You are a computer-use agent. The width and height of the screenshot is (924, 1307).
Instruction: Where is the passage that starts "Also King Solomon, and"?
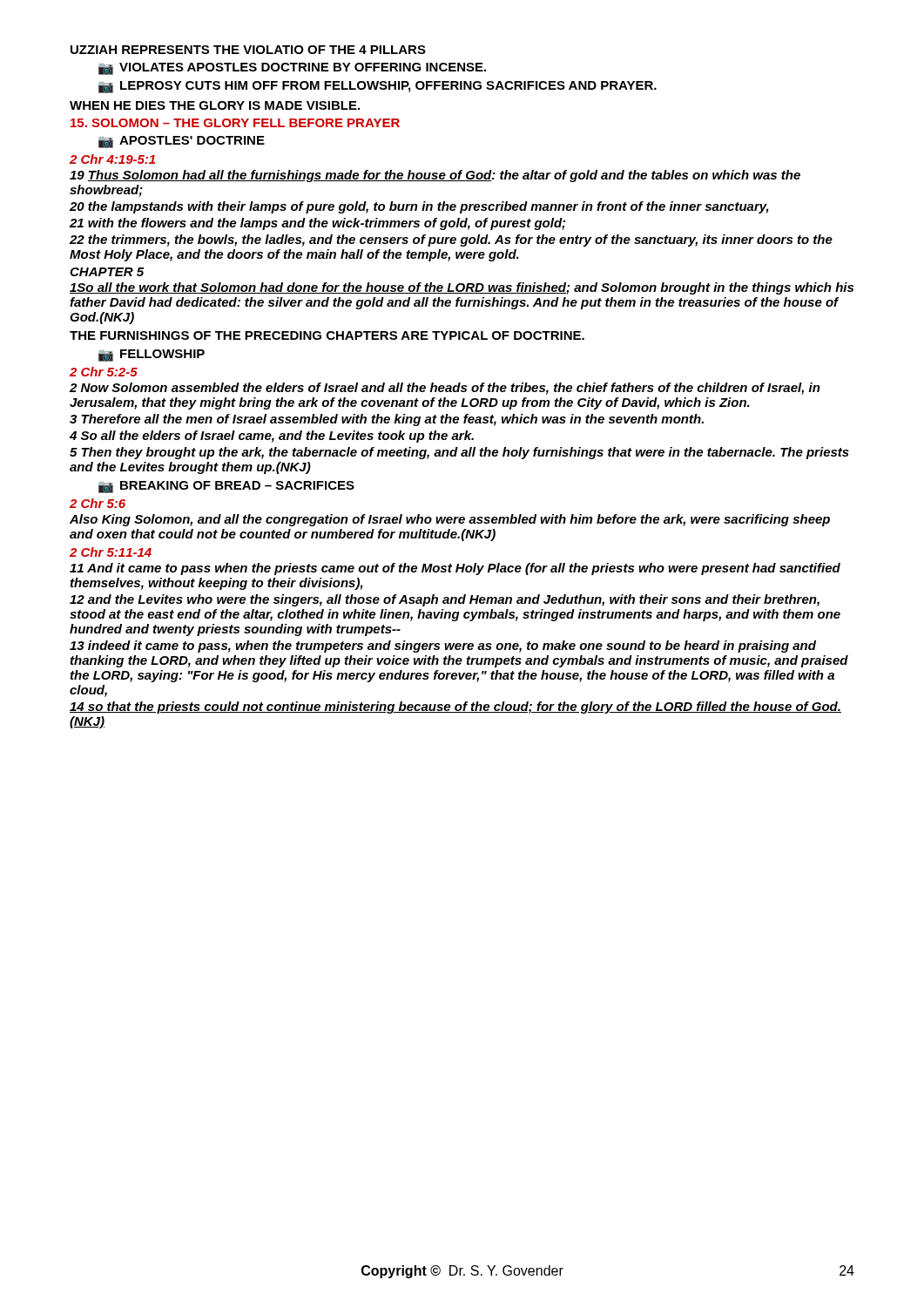click(x=450, y=526)
